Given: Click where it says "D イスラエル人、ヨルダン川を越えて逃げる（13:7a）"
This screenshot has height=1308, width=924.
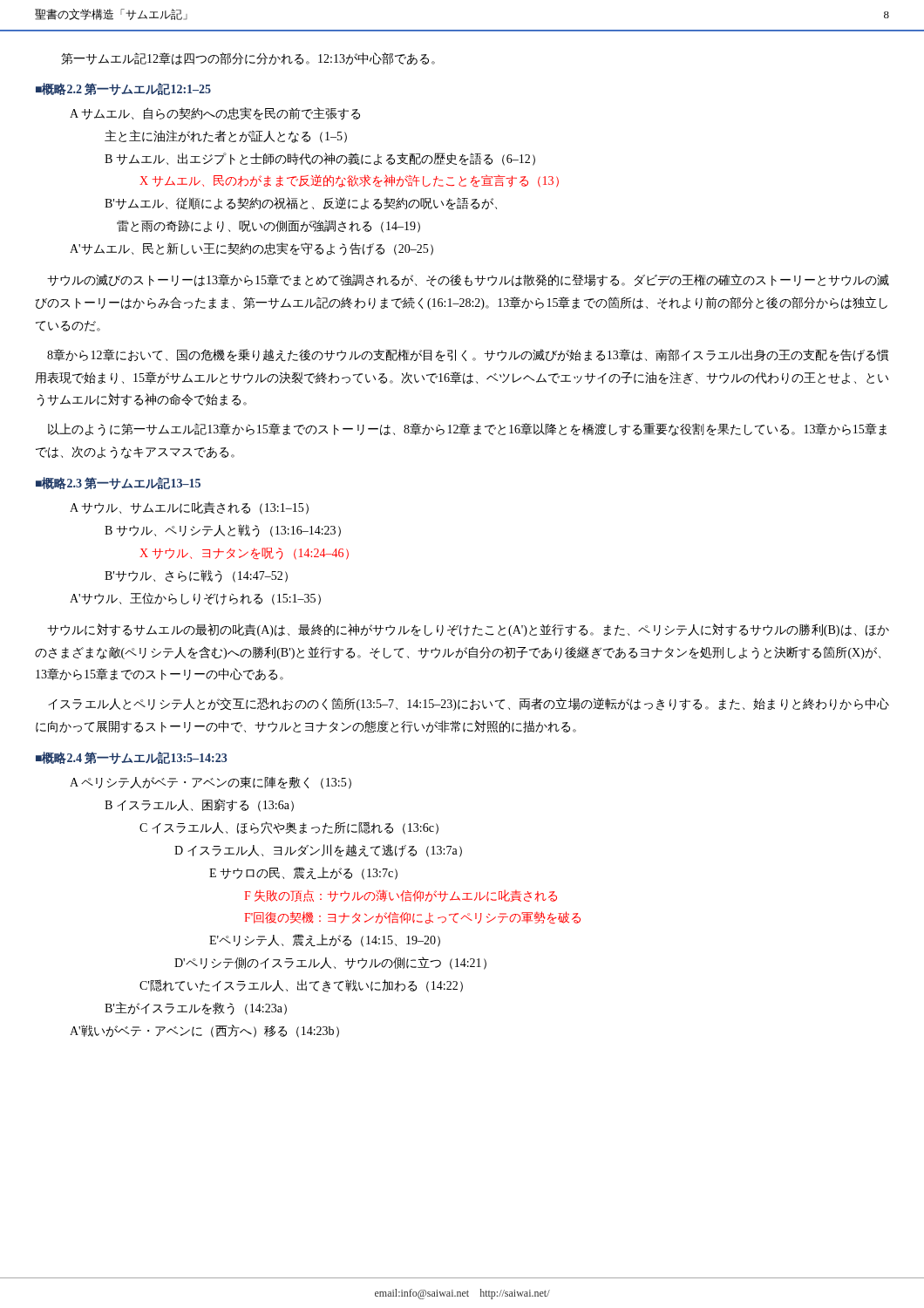Looking at the screenshot, I should (322, 850).
